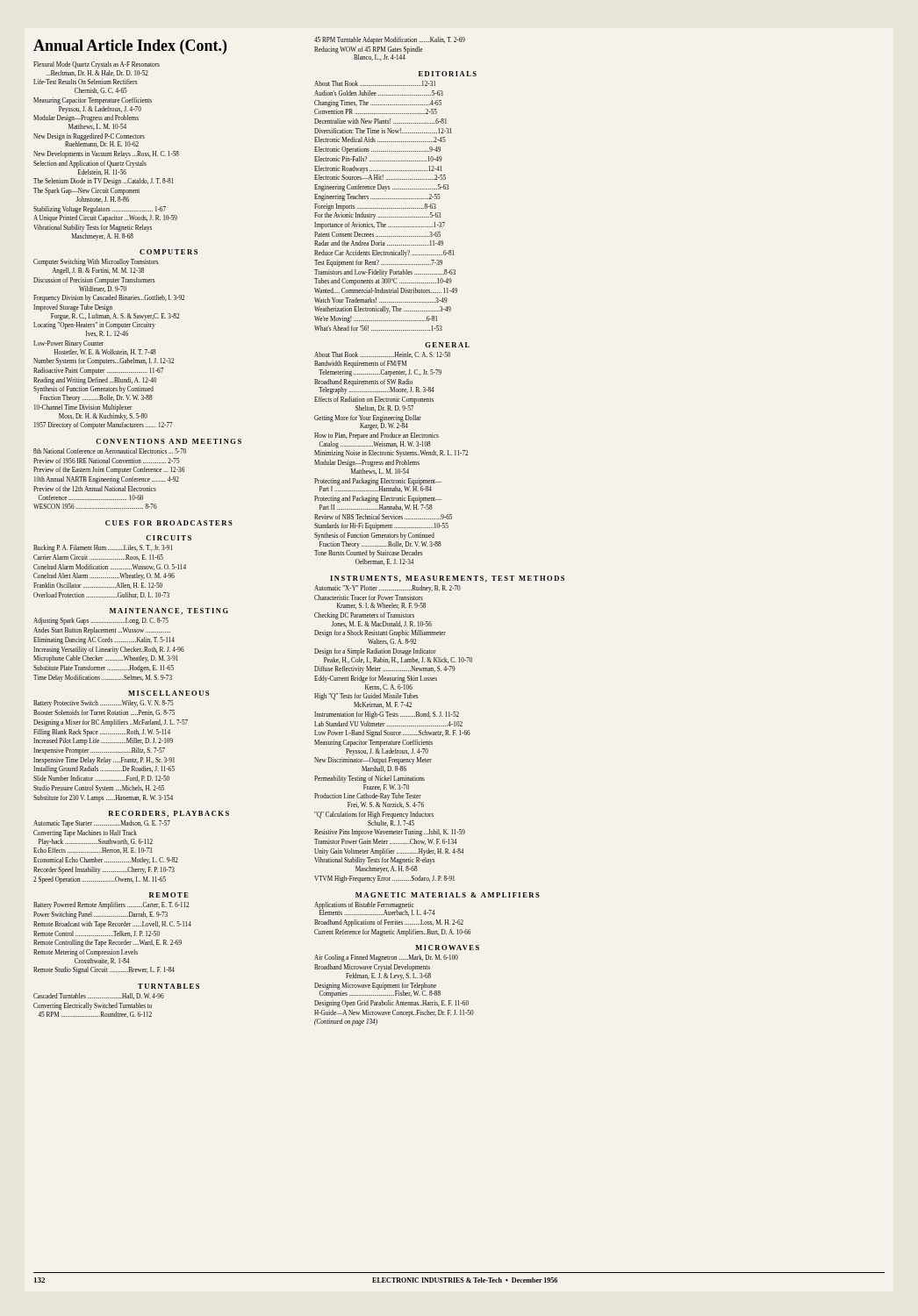Locate the block of text that opens with "Battery Powered Remote Amplifiers ..........Carter, E. T. 6-112"
918x1316 pixels.
click(x=169, y=939)
